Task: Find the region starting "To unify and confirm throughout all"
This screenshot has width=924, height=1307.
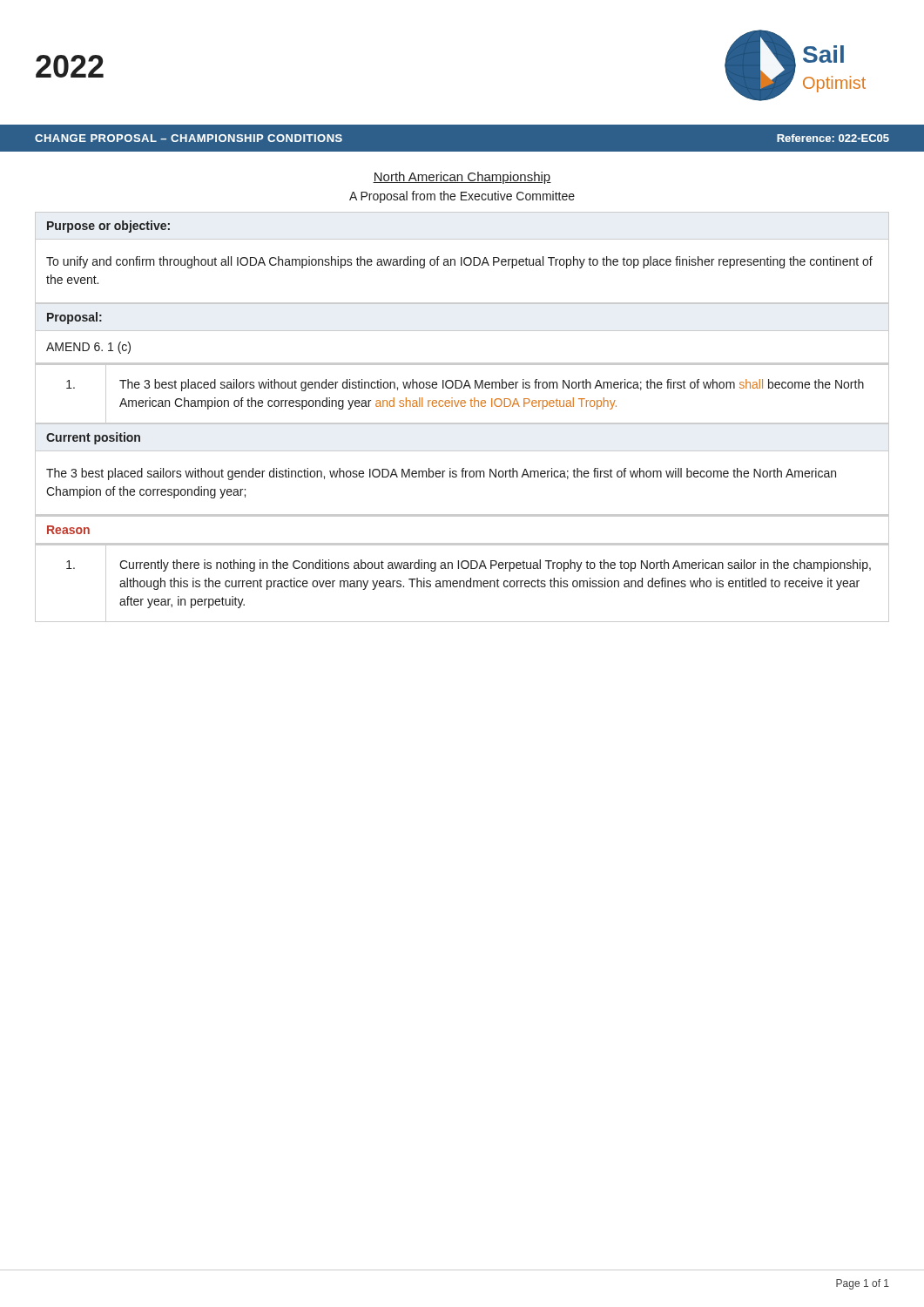Action: coord(459,271)
